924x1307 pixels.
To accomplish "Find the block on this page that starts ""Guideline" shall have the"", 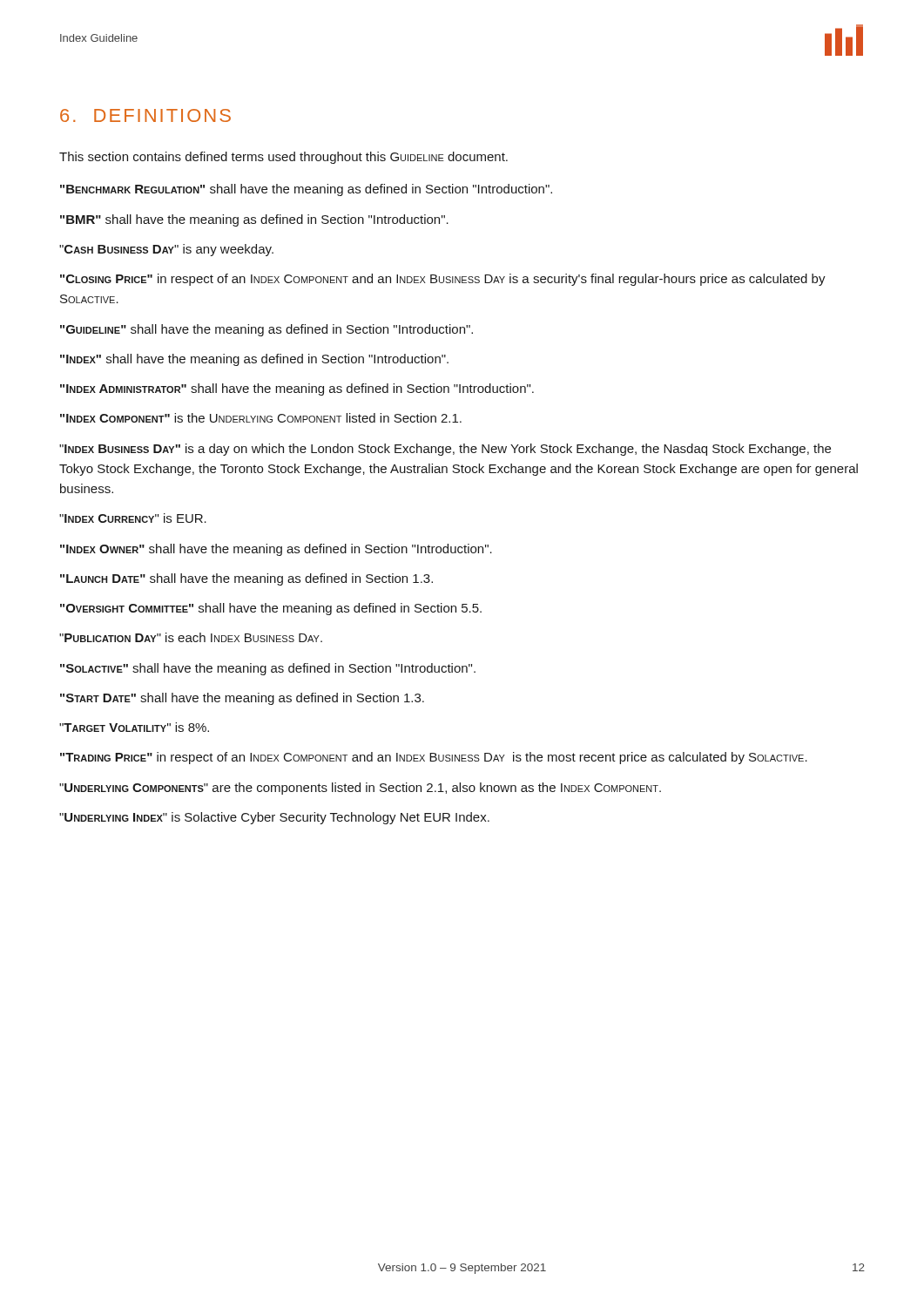I will 267,329.
